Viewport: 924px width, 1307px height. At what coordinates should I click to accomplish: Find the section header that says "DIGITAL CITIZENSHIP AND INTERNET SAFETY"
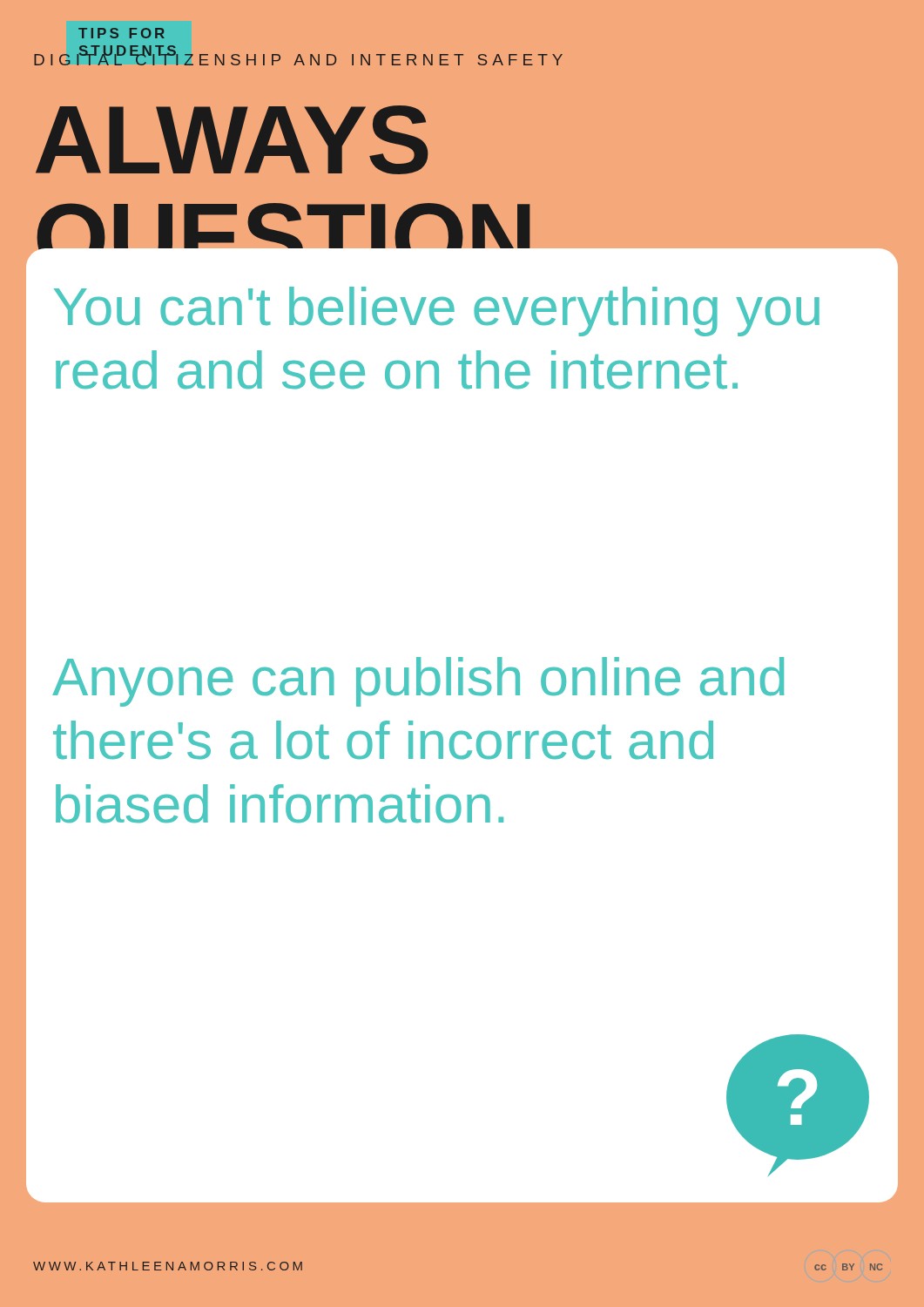point(300,60)
